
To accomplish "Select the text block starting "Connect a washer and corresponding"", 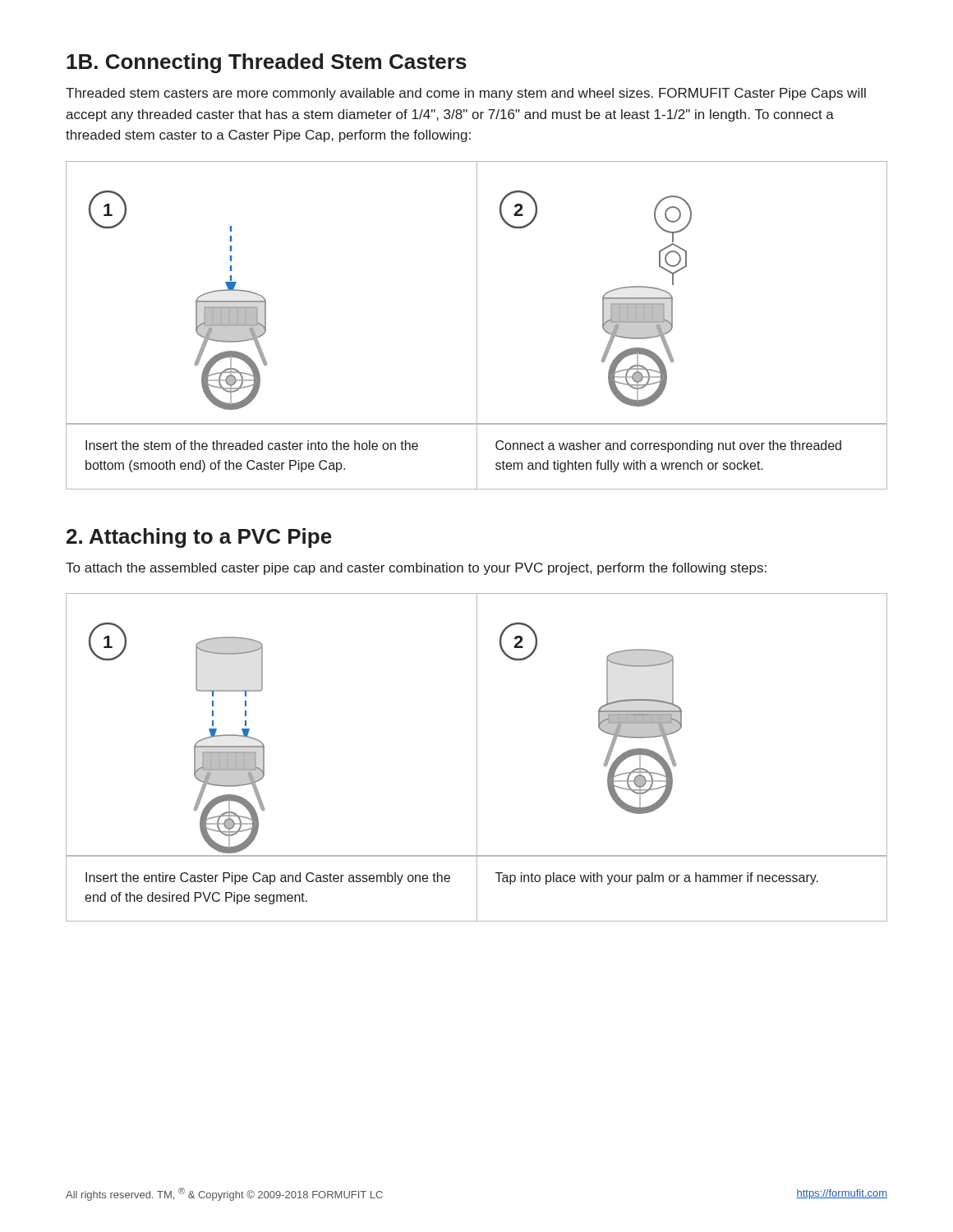I will [x=669, y=455].
